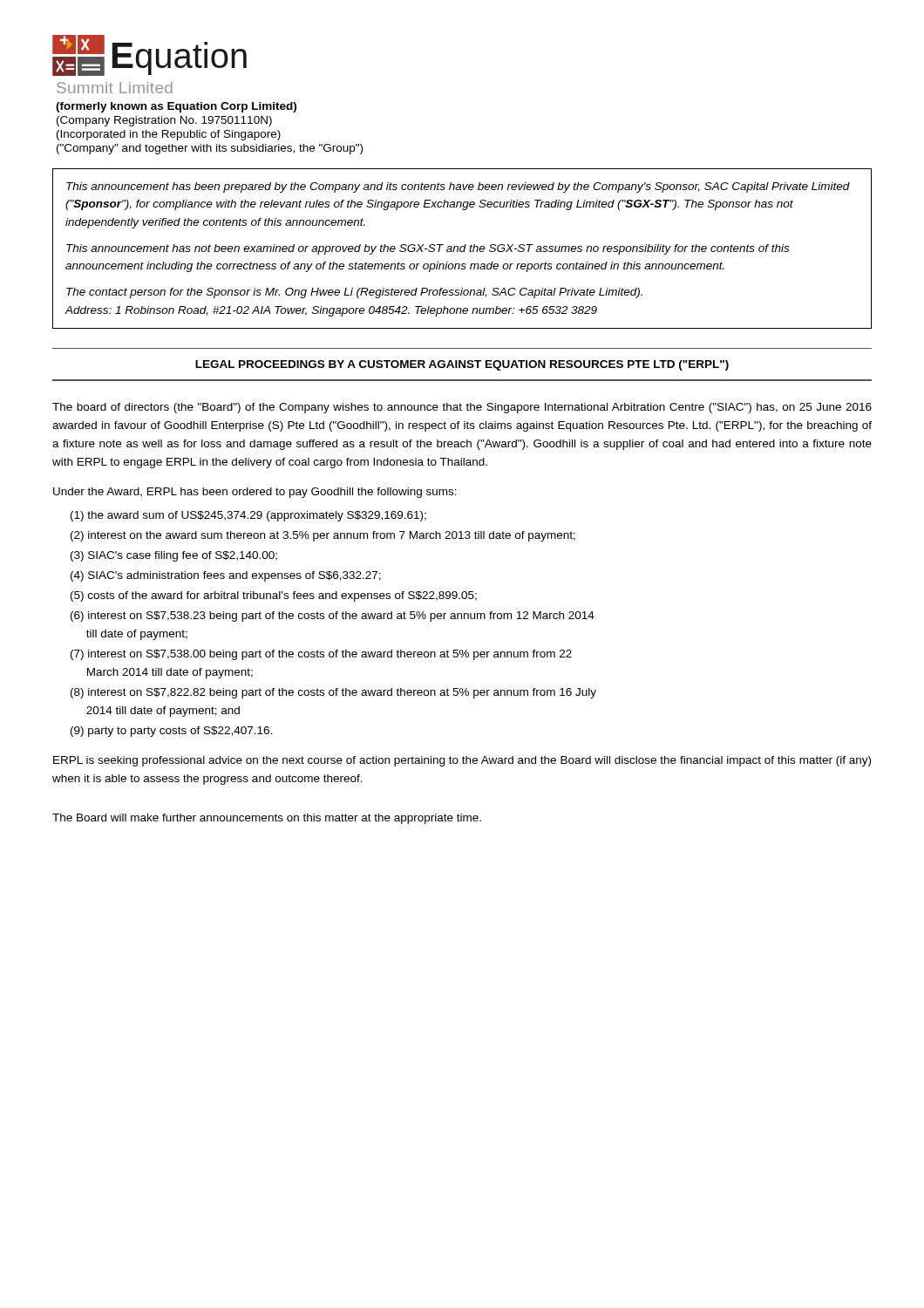Select the list item that says "(6) interest on S$7,538.23 being part of"
This screenshot has height=1308, width=924.
[x=332, y=624]
